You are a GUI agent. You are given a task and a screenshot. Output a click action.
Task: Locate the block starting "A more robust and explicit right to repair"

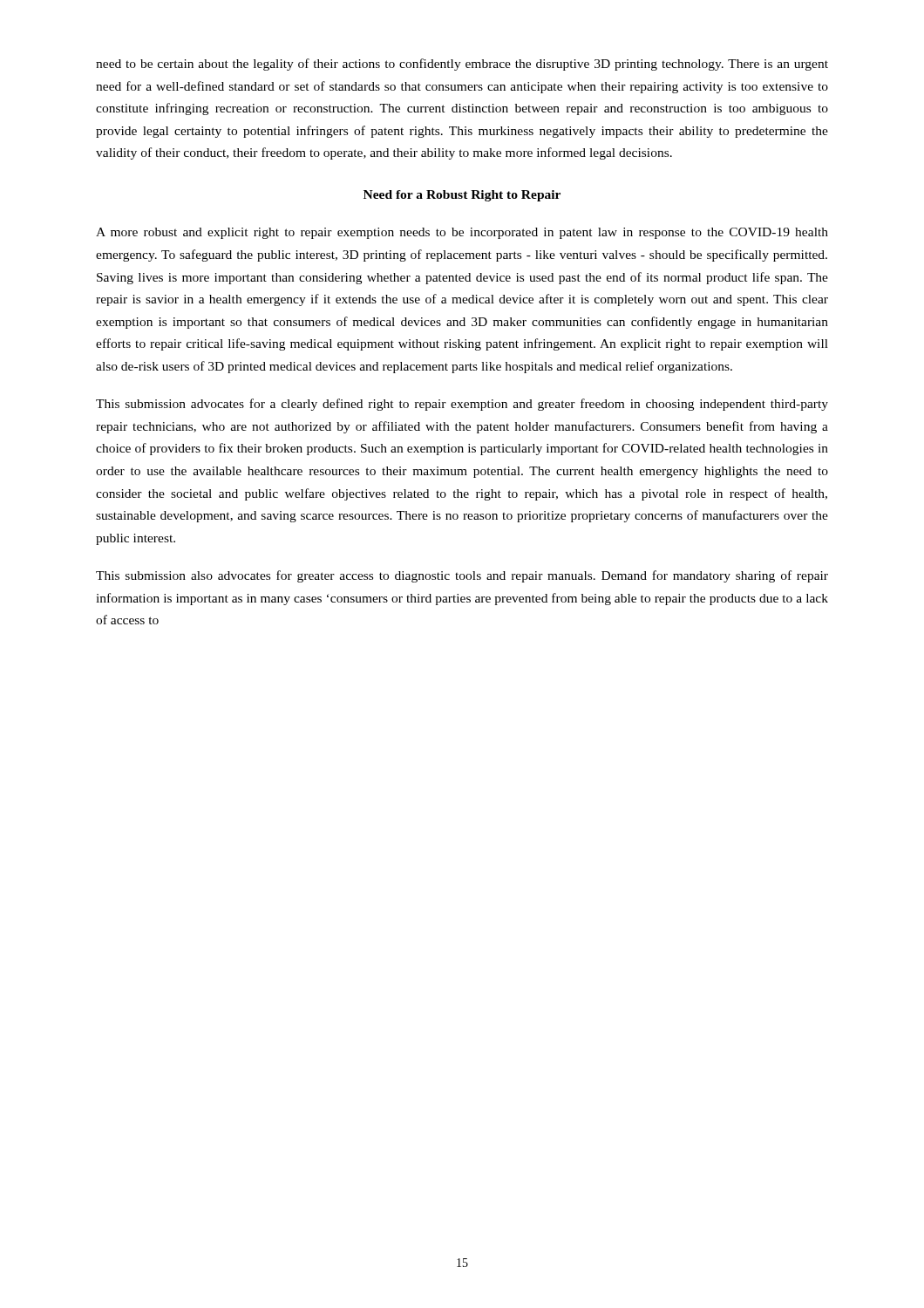462,299
